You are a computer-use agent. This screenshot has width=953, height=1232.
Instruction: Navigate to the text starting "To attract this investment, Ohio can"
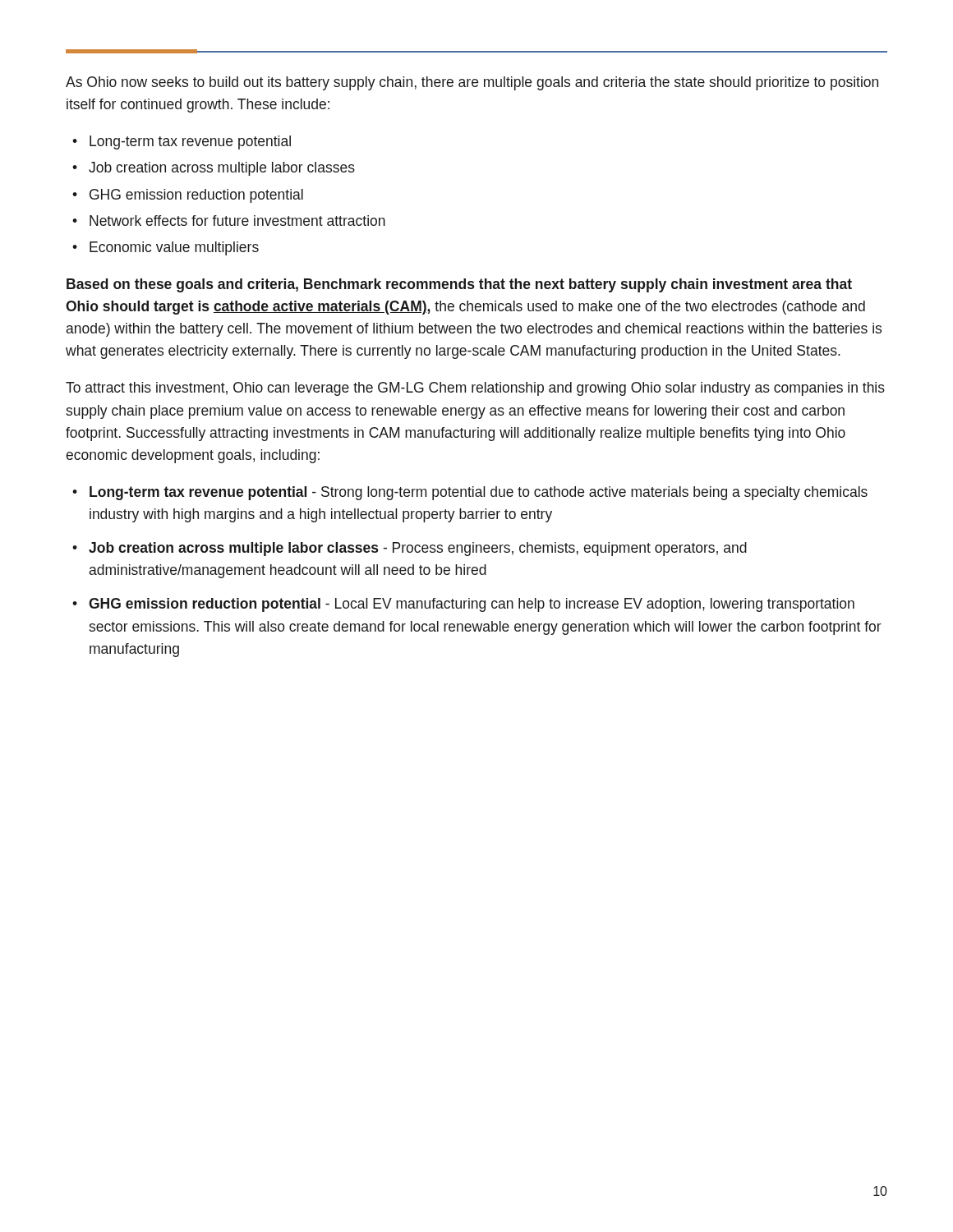point(475,421)
